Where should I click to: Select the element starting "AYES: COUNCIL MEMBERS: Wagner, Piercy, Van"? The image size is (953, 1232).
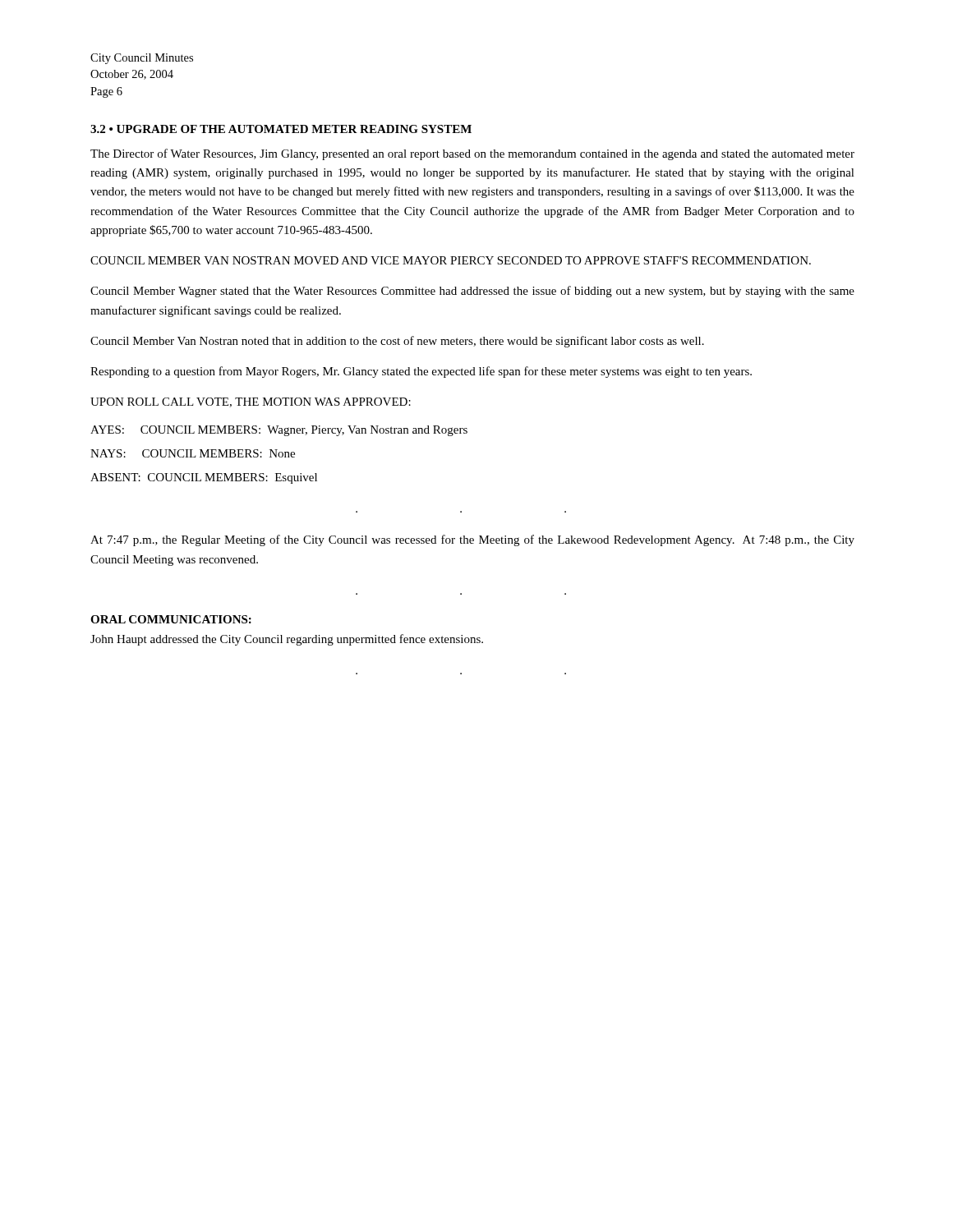[x=279, y=431]
